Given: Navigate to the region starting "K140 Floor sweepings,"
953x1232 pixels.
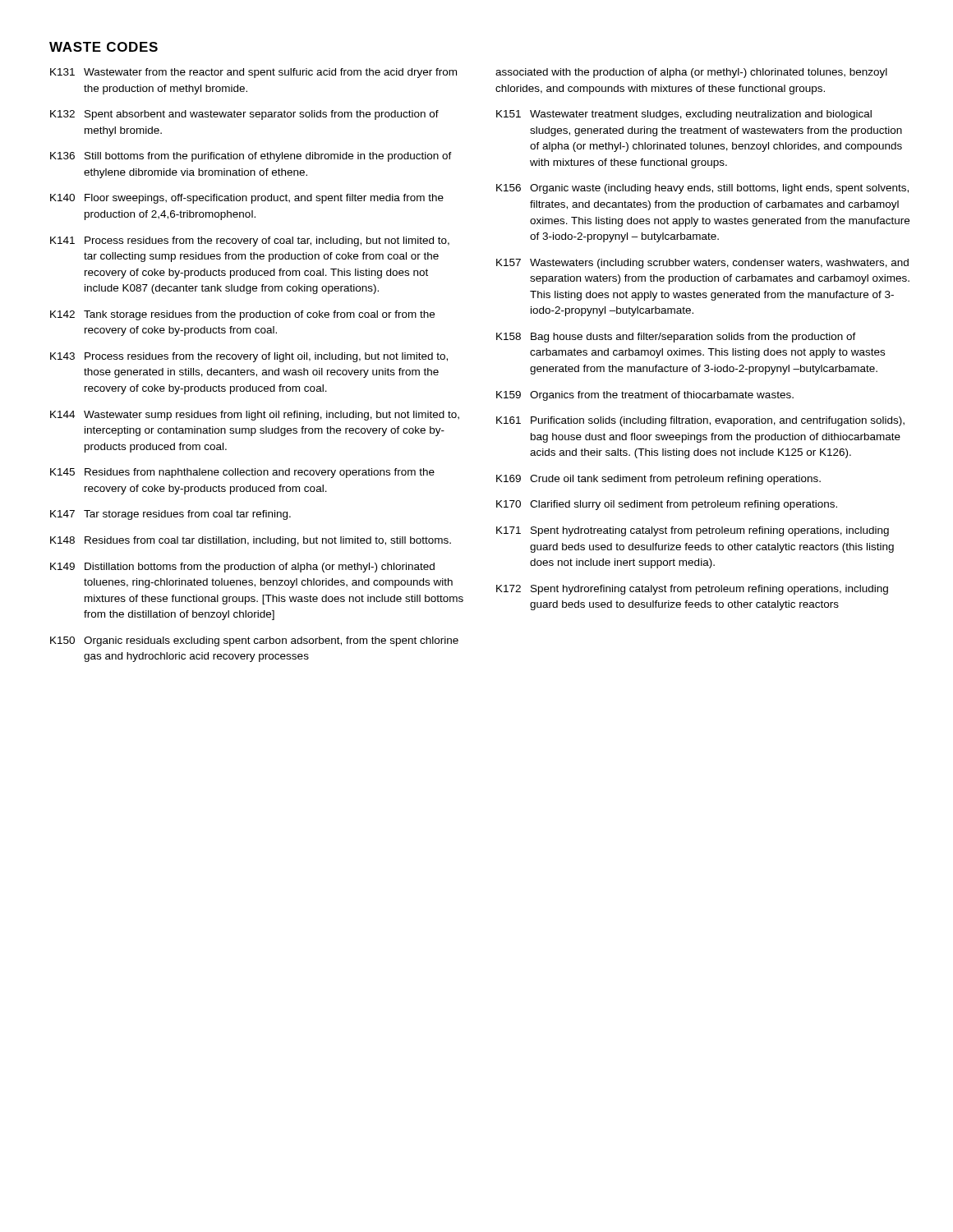Looking at the screenshot, I should point(258,206).
